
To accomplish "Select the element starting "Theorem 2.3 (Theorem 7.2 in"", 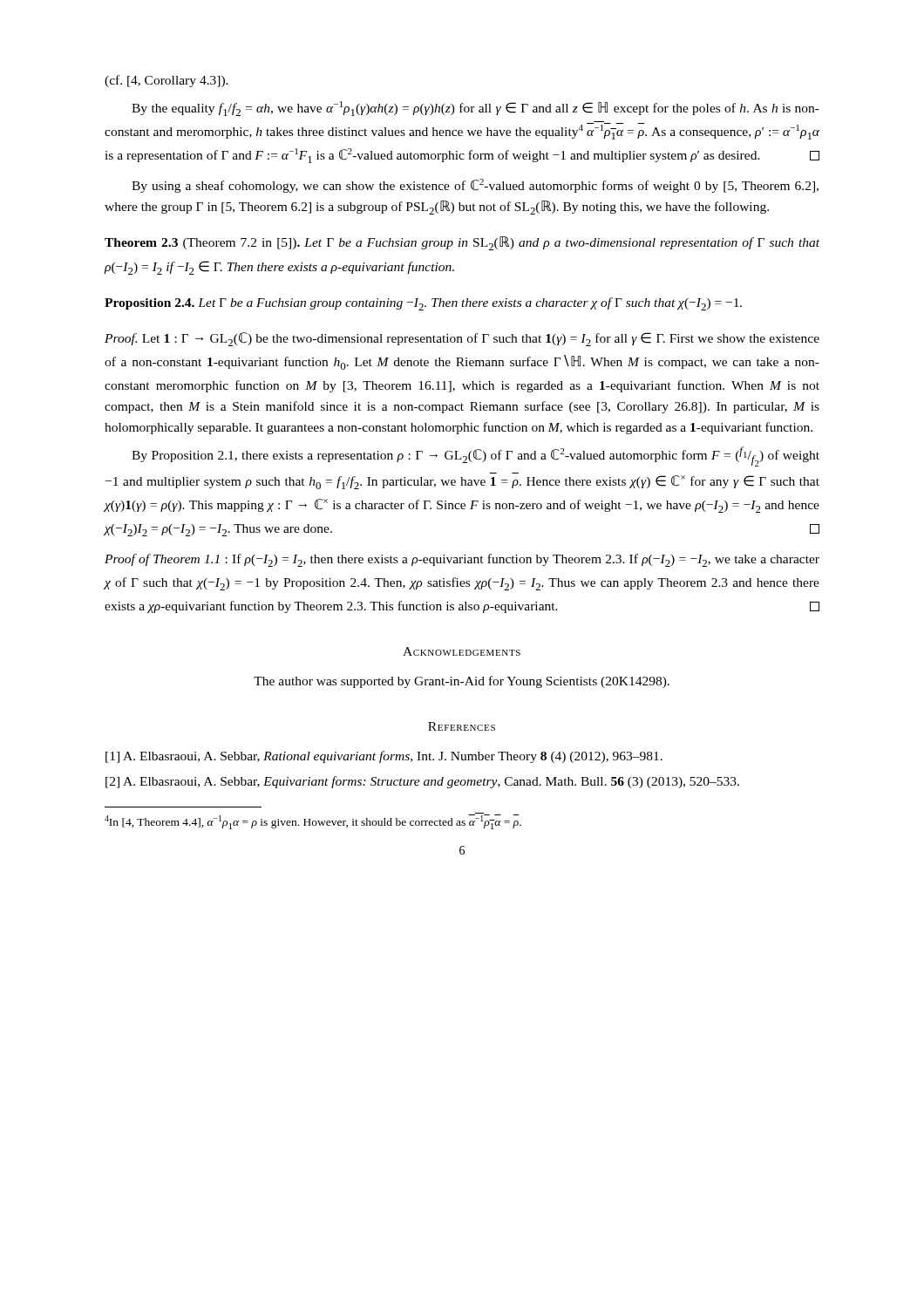I will point(462,256).
